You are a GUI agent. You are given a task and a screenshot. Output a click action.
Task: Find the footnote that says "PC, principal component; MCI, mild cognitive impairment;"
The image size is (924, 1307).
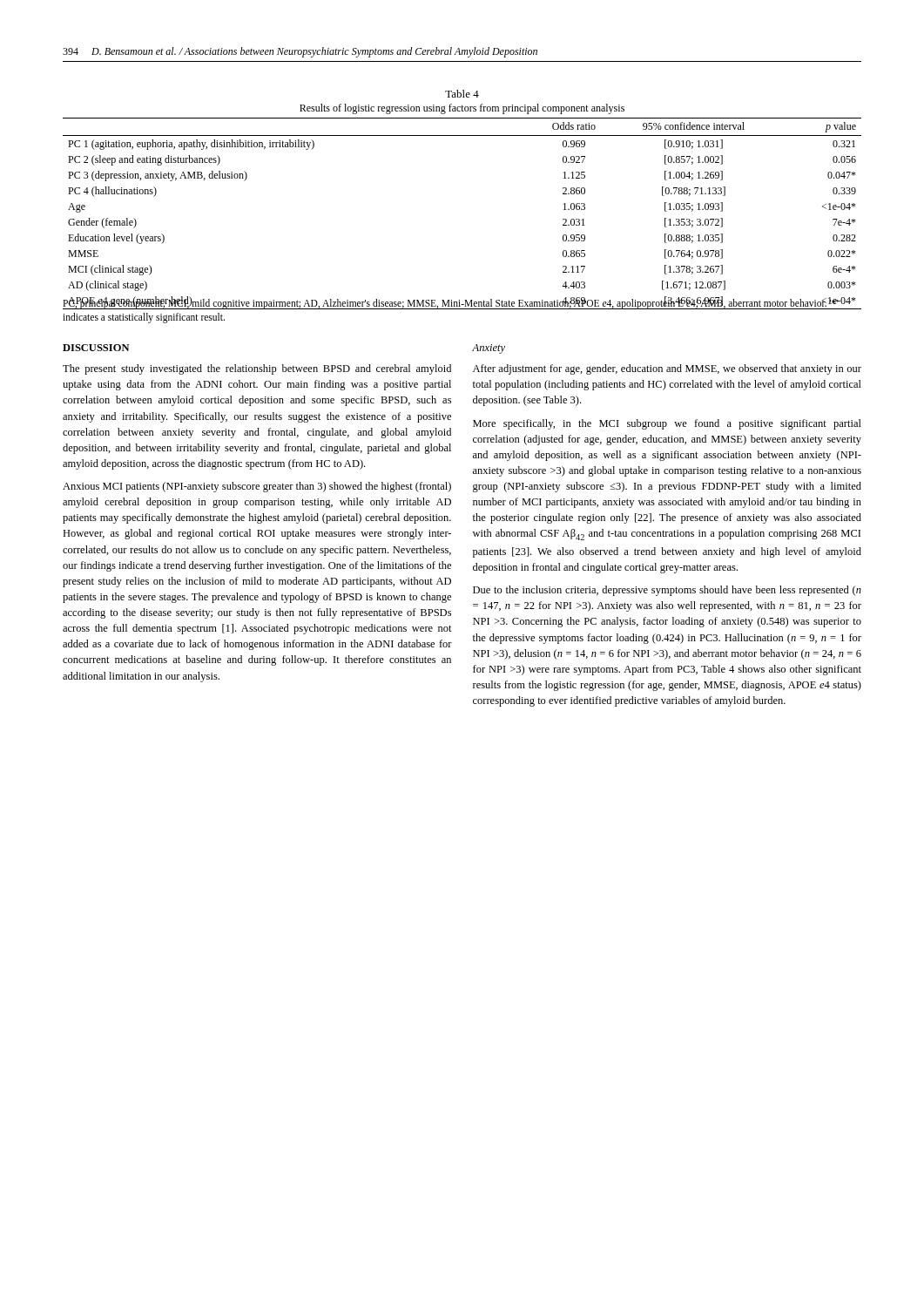(450, 310)
